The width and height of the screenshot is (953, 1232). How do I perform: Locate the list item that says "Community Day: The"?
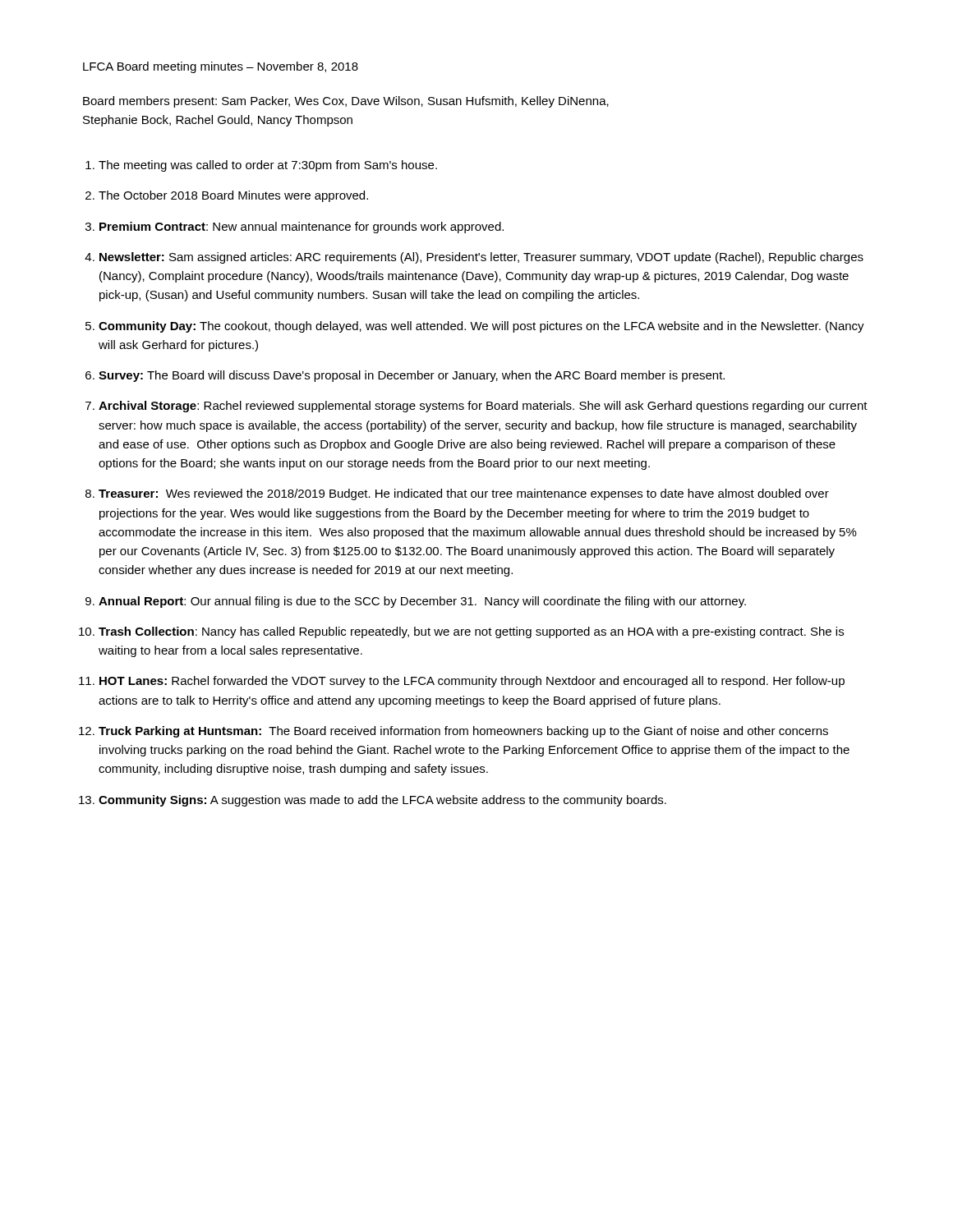481,335
